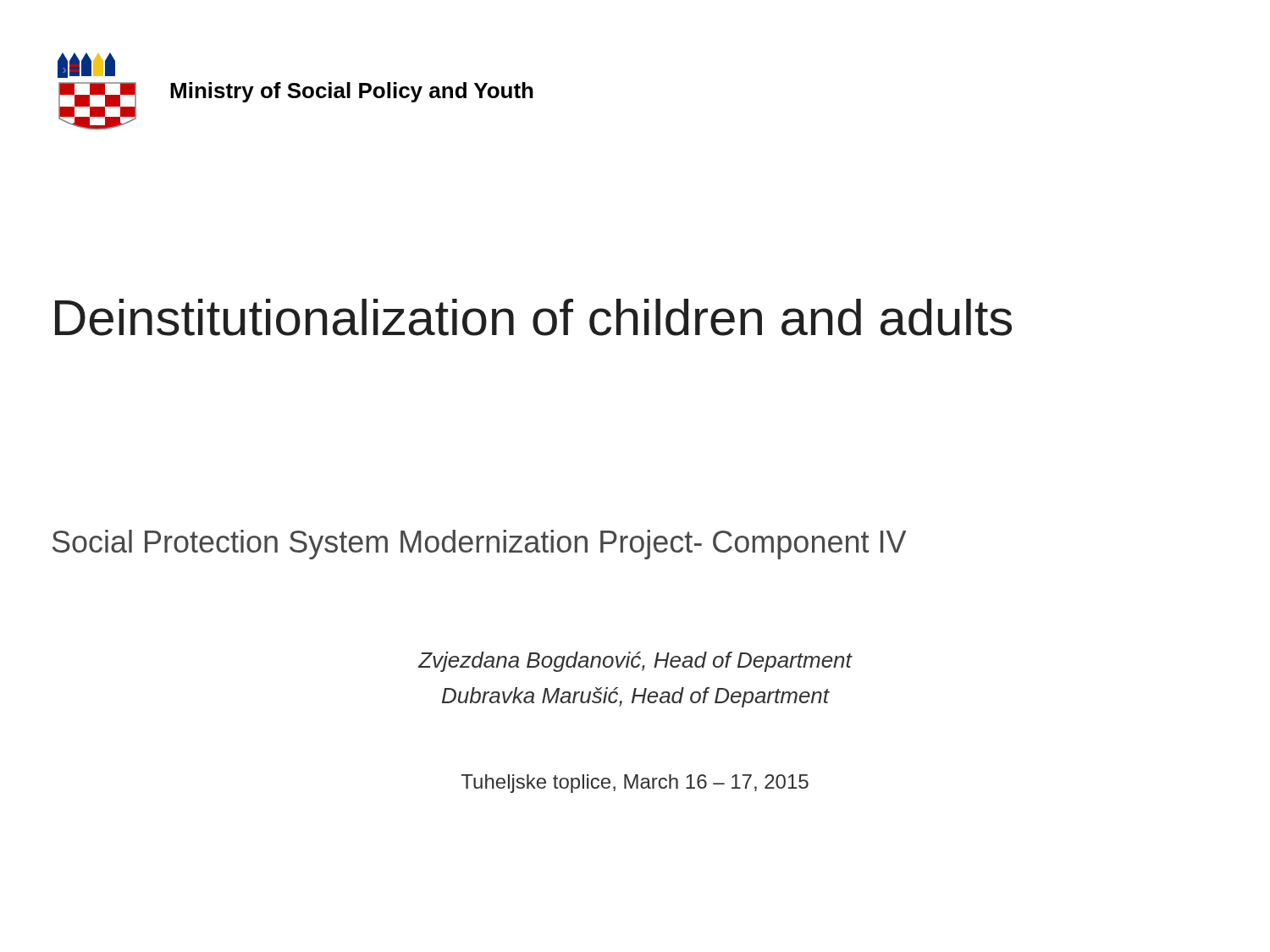Navigate to the region starting "Social Protection System Modernization Project- Component IV"
This screenshot has width=1270, height=952.
click(x=479, y=542)
